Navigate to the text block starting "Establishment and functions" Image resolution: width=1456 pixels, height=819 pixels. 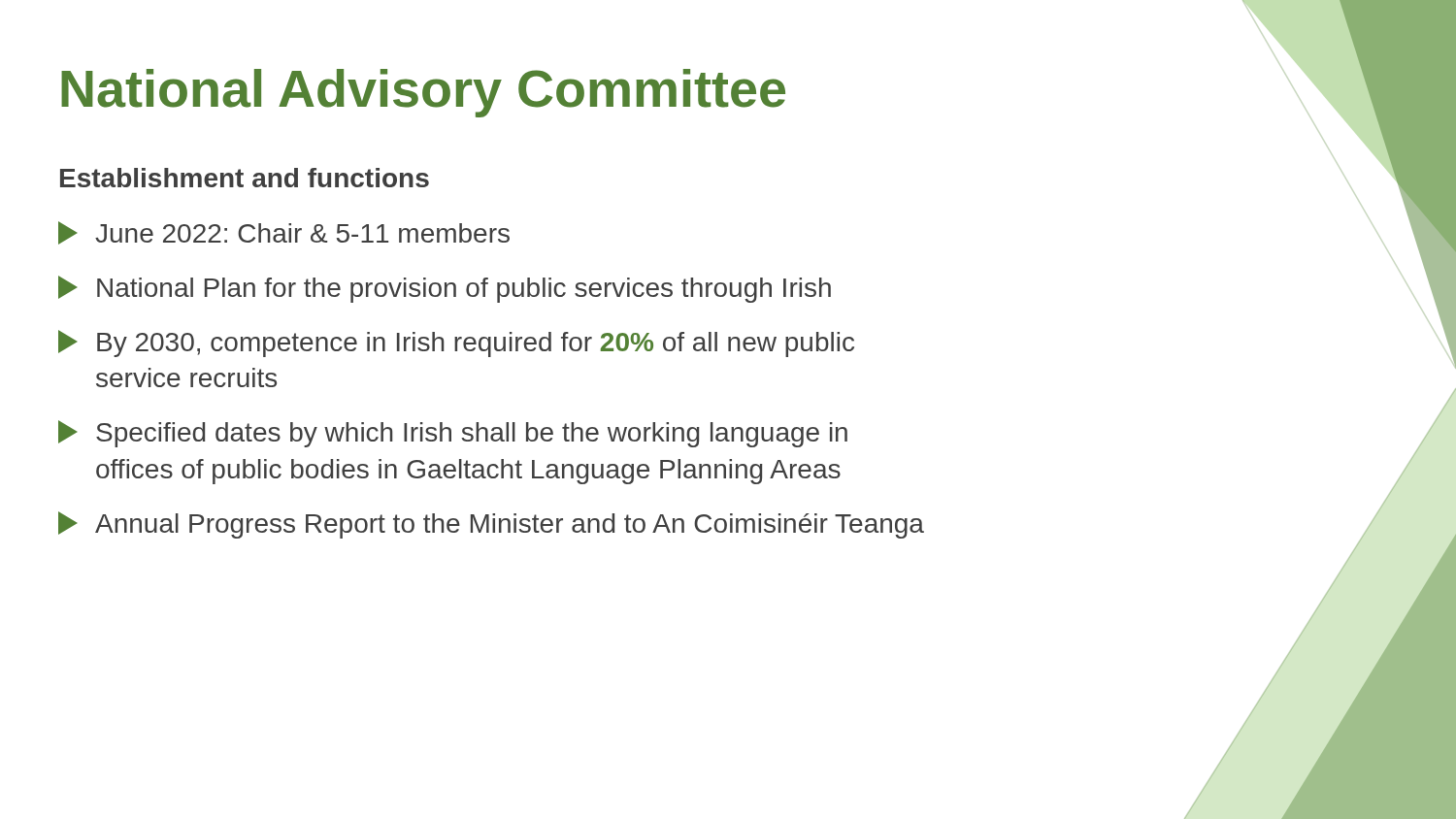tap(244, 178)
